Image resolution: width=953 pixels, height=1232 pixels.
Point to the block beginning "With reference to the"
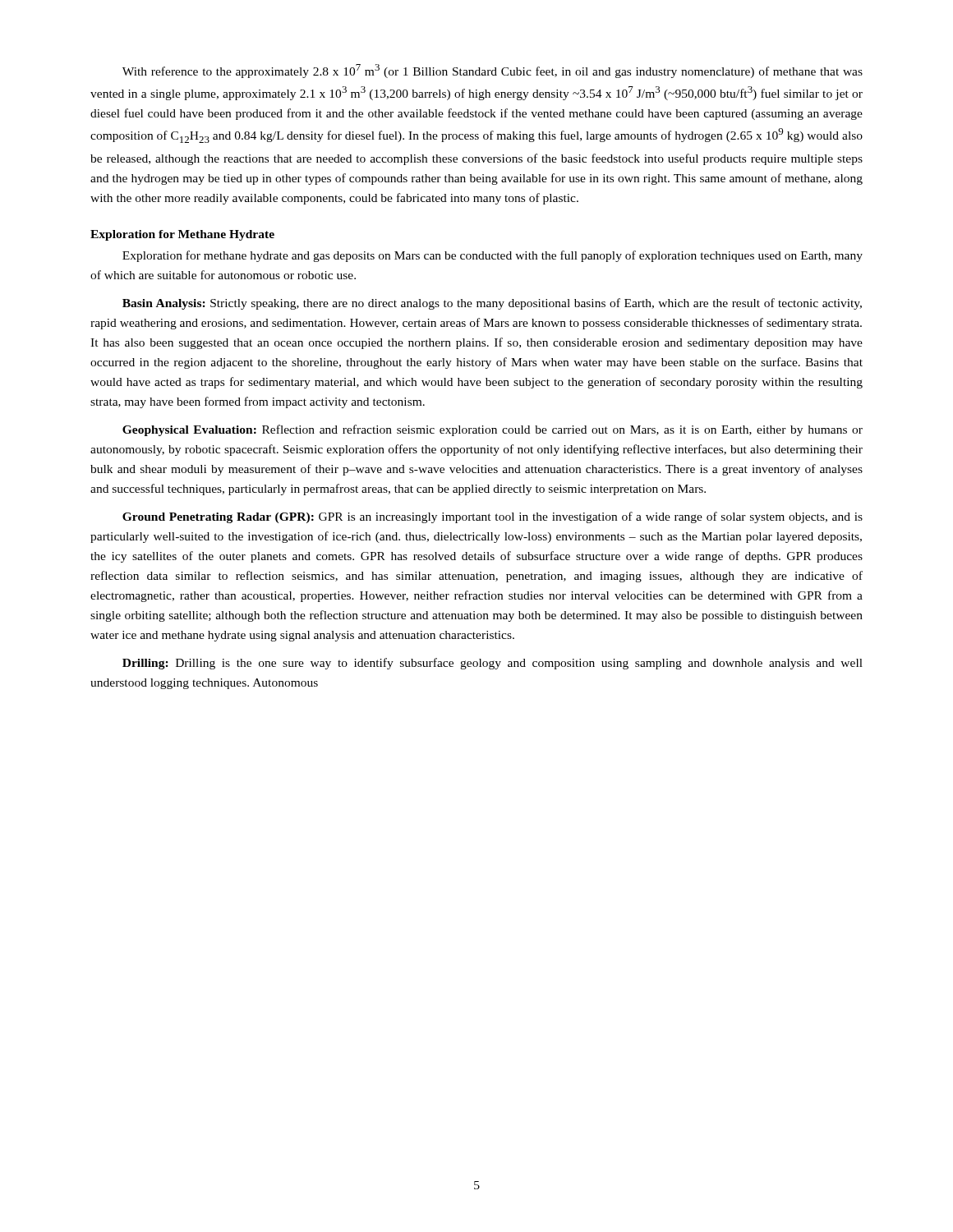tap(476, 133)
